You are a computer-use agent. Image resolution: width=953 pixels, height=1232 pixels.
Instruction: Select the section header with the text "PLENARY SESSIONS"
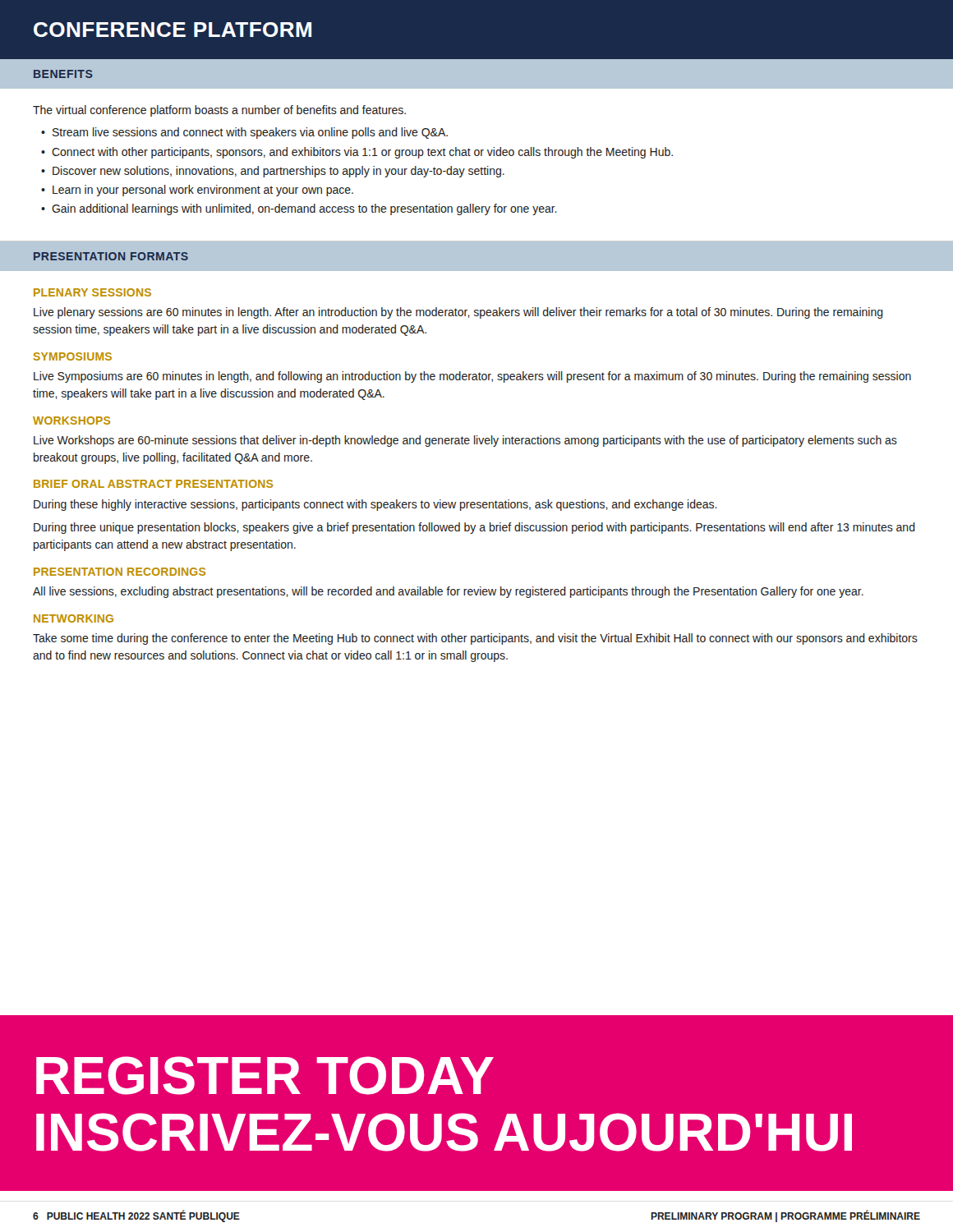point(92,292)
